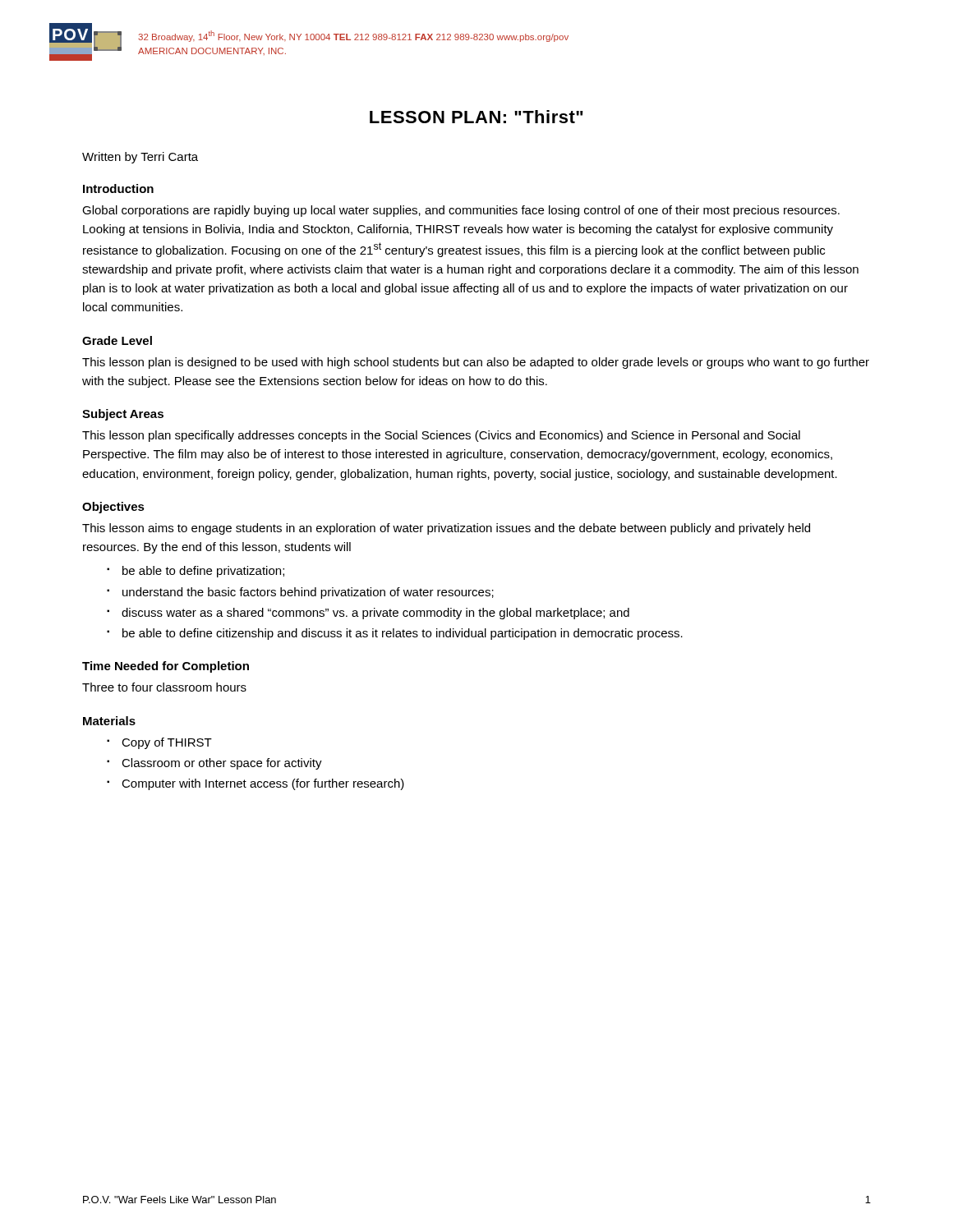Select the text block starting "Grade Level"
This screenshot has height=1232, width=953.
117,340
